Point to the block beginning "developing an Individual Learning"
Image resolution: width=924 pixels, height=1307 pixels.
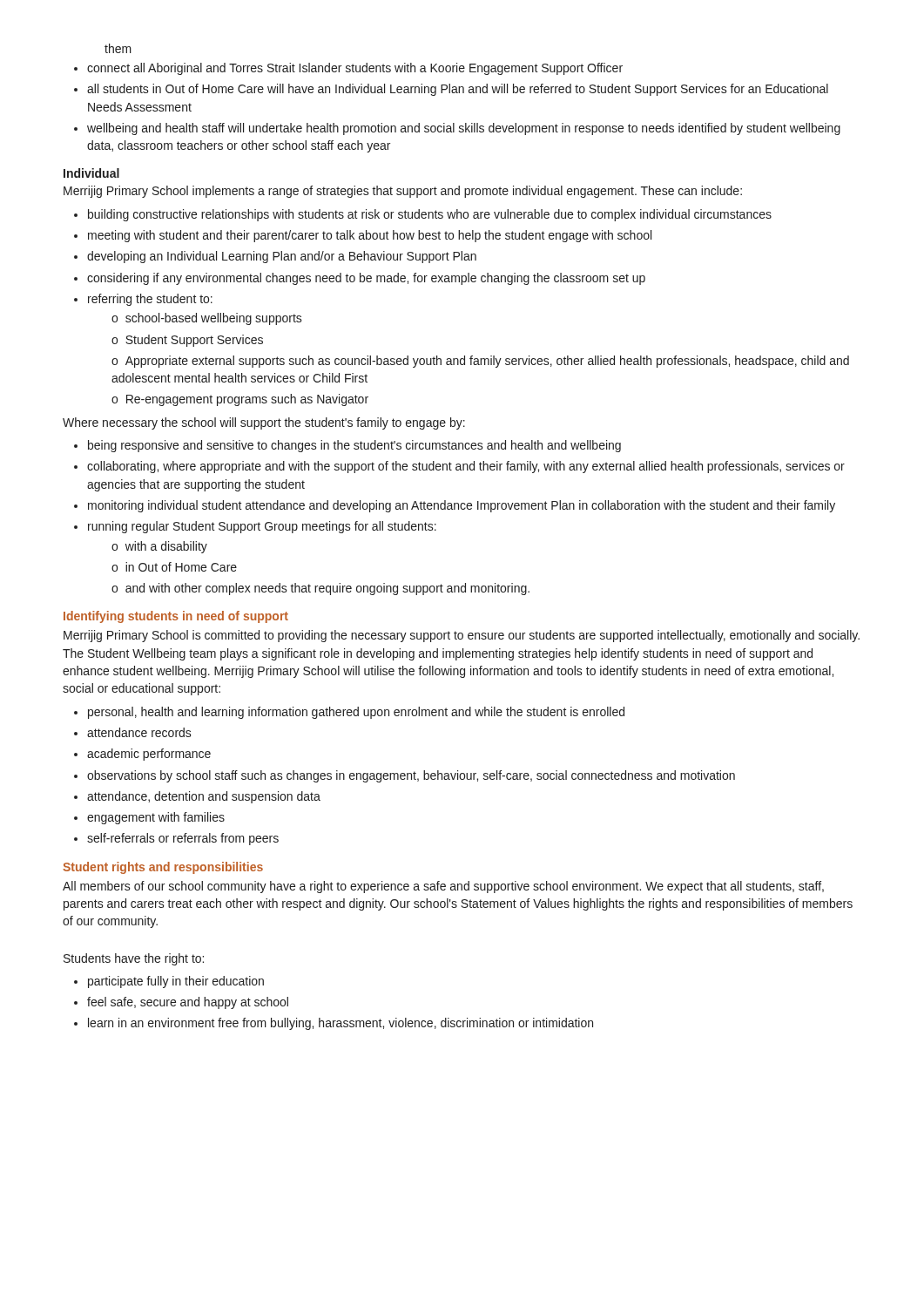coord(282,256)
